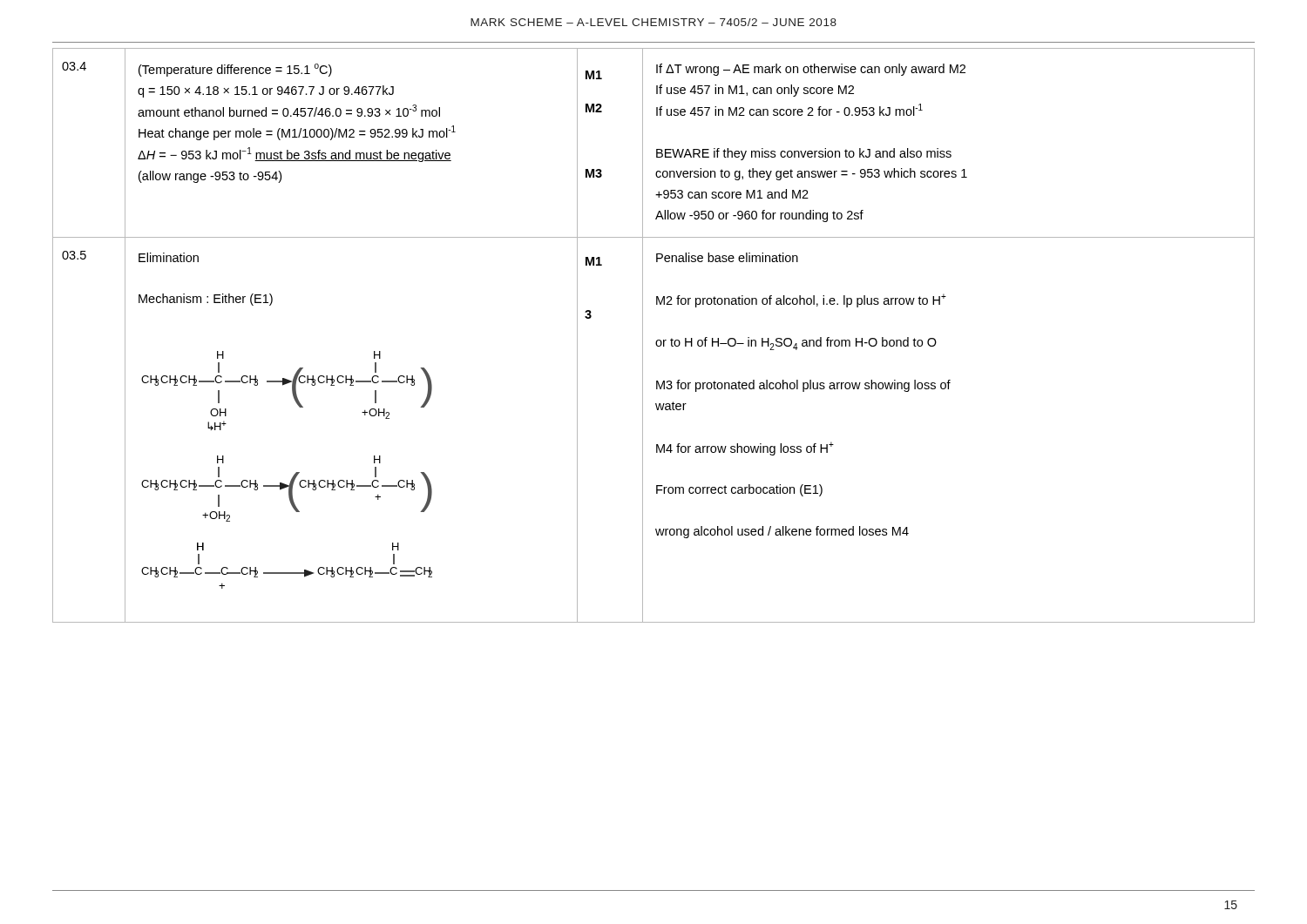The image size is (1307, 924).
Task: Click on the table containing "Elimination Mechanism : Either (E1)"
Action: coord(654,462)
